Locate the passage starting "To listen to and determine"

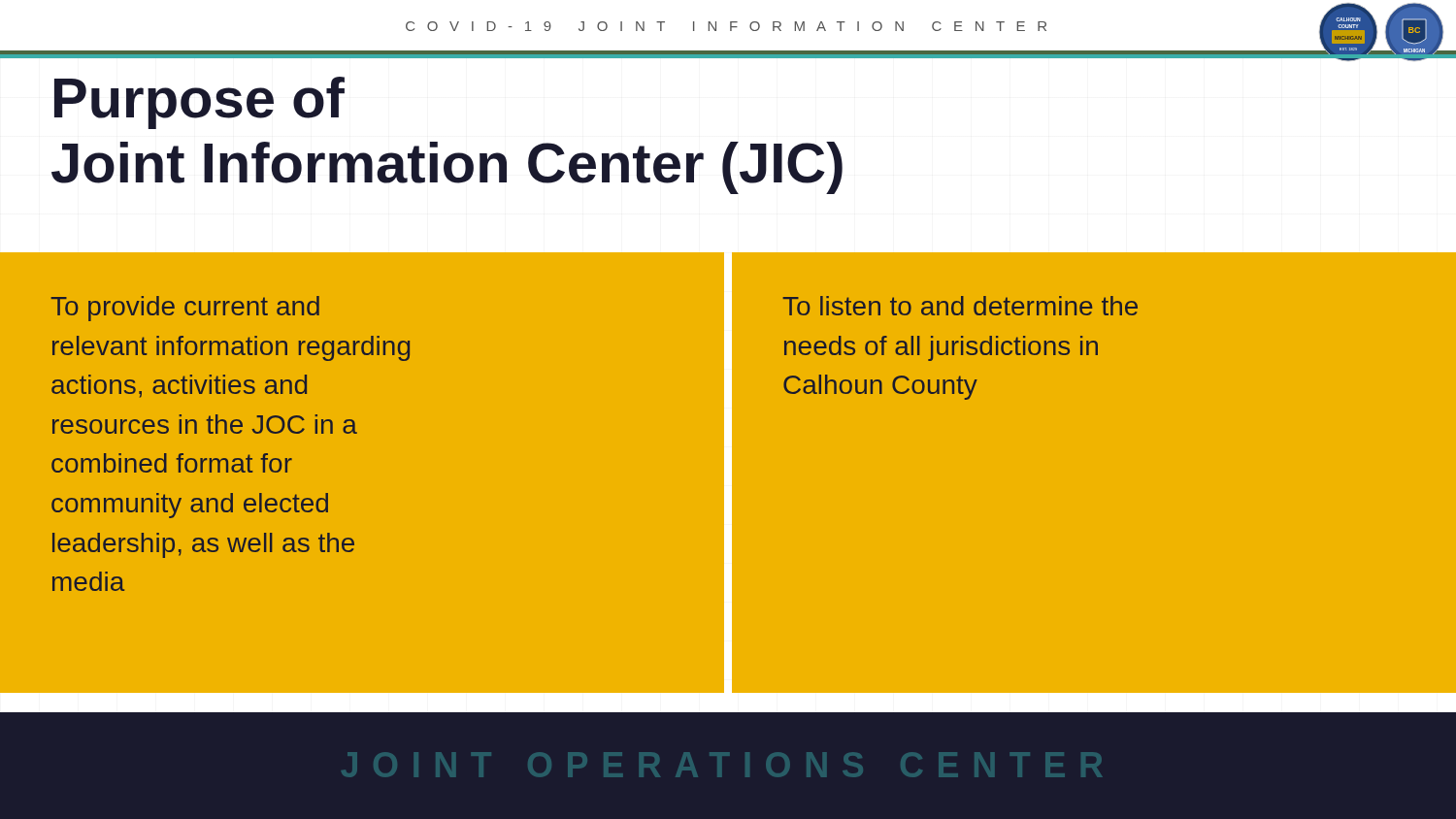coord(961,346)
